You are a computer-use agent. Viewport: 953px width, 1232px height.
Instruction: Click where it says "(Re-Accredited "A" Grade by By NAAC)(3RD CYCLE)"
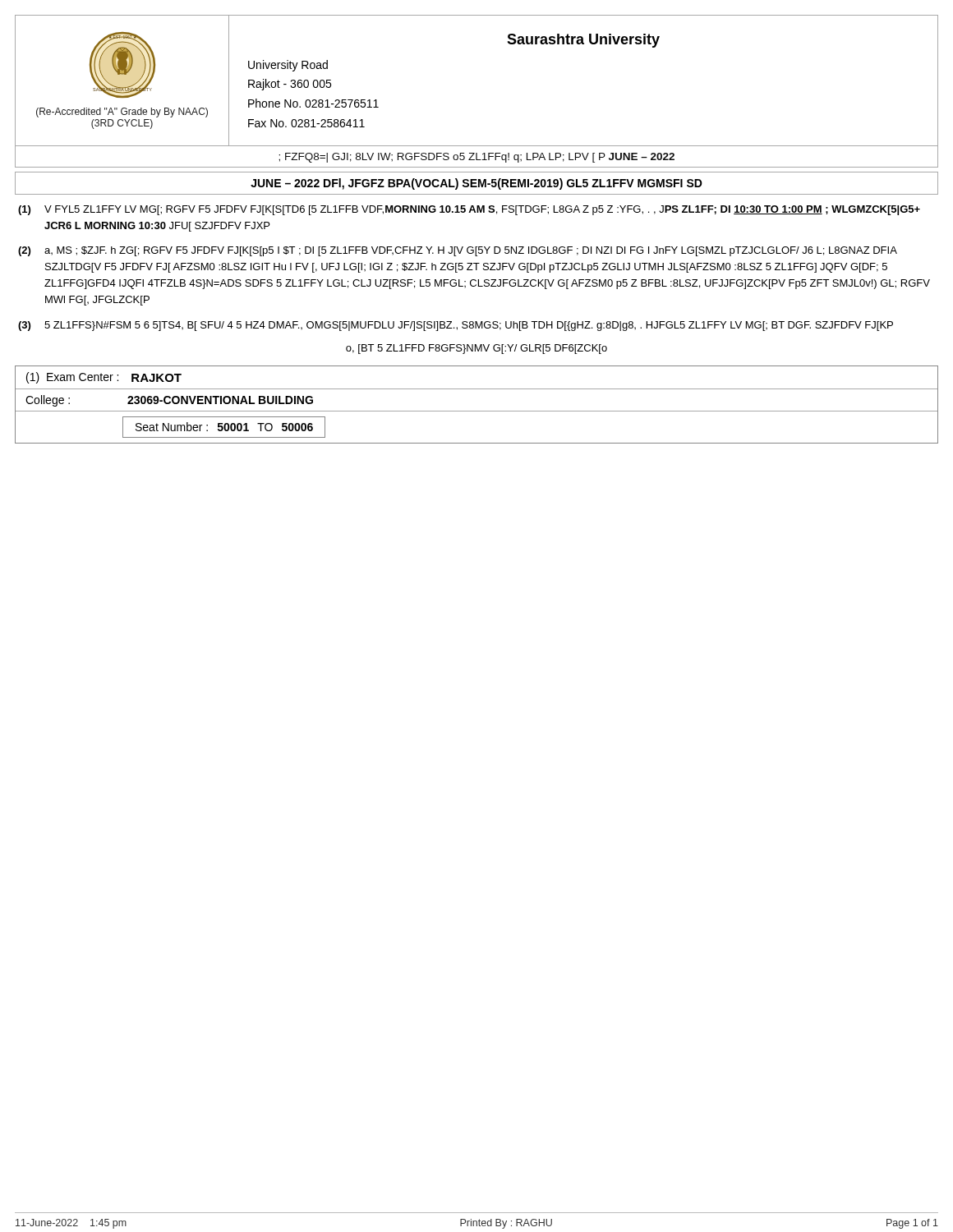(122, 118)
